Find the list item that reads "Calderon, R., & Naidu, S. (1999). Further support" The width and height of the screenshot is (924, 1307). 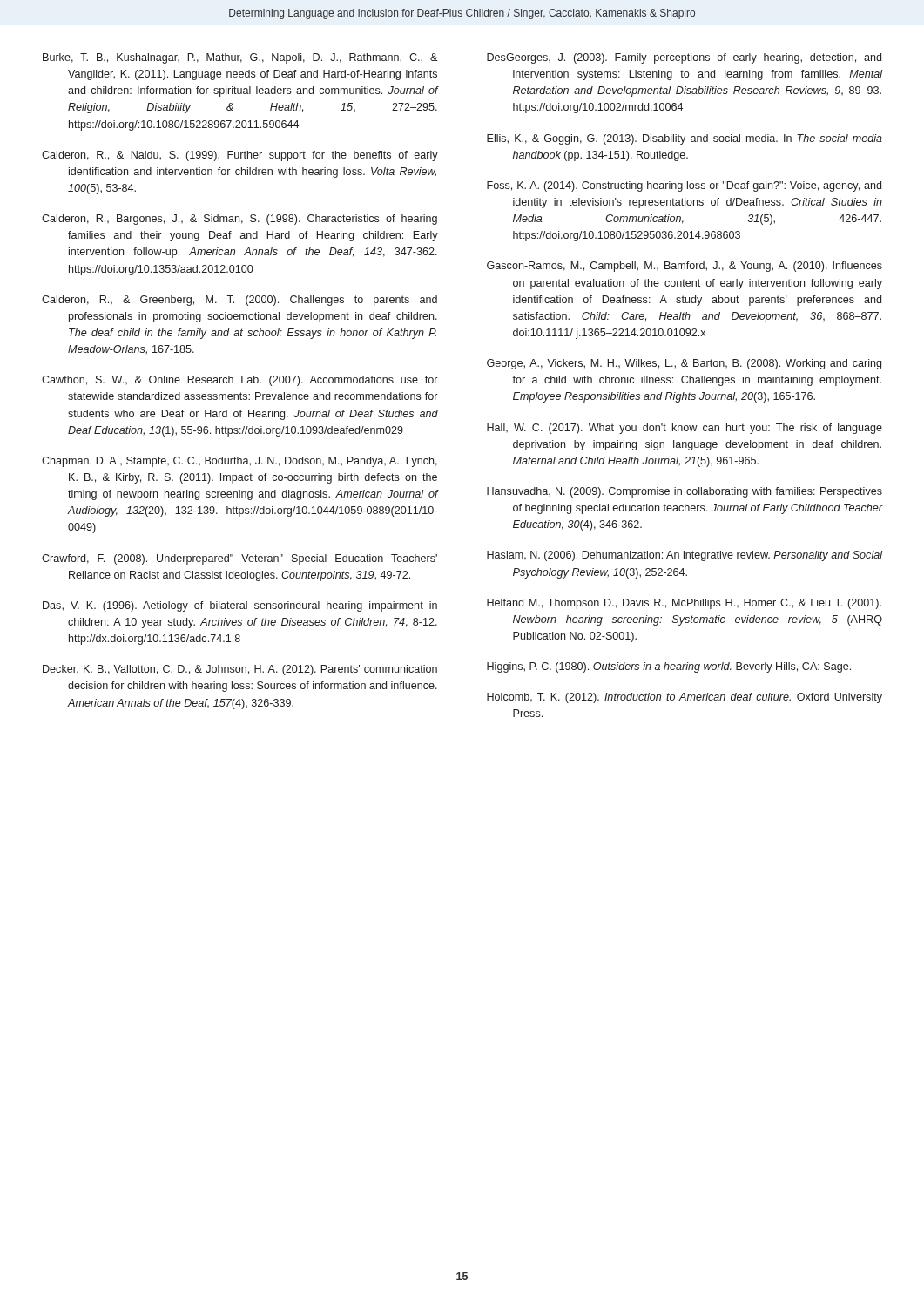240,172
